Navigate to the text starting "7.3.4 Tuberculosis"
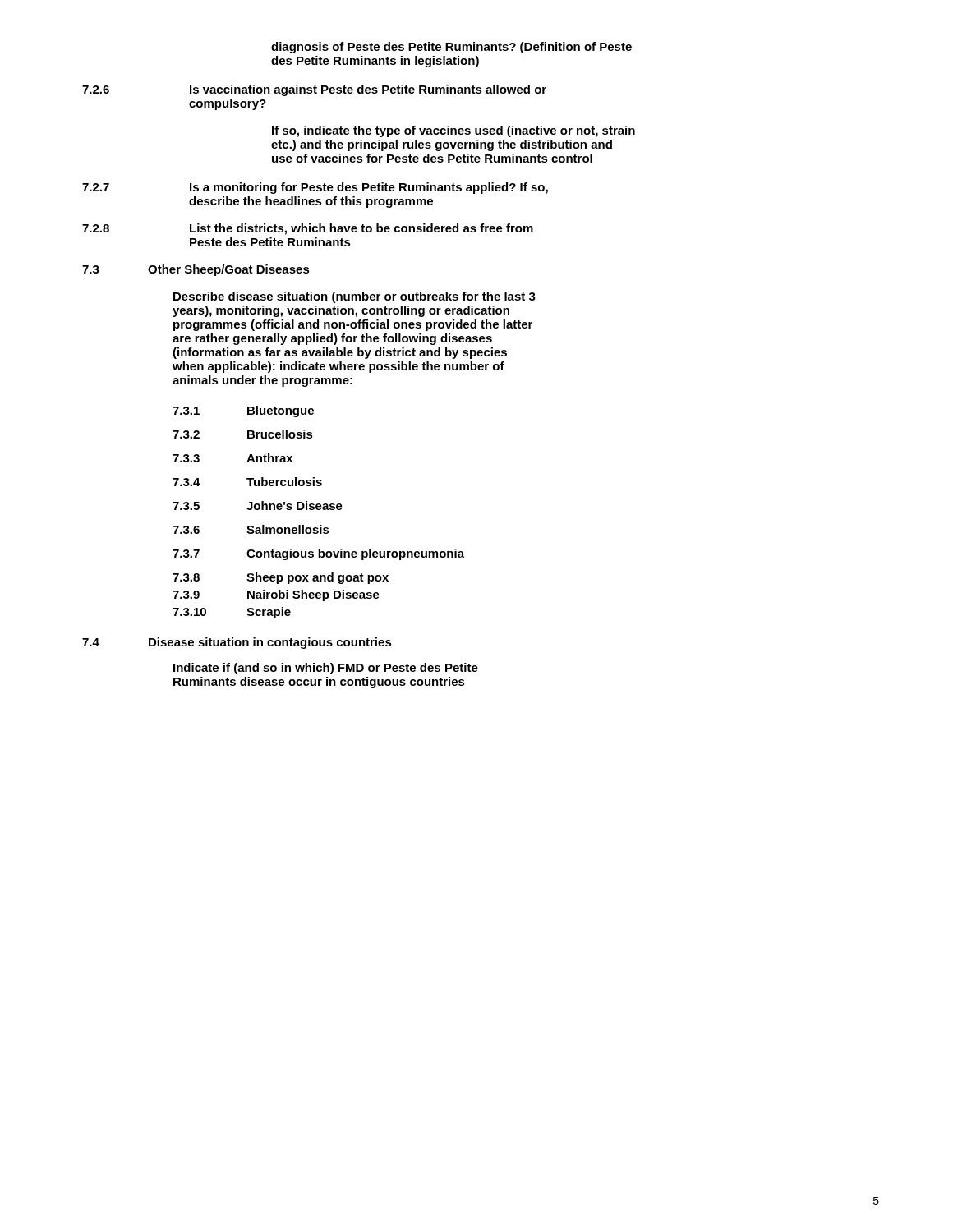 247,482
